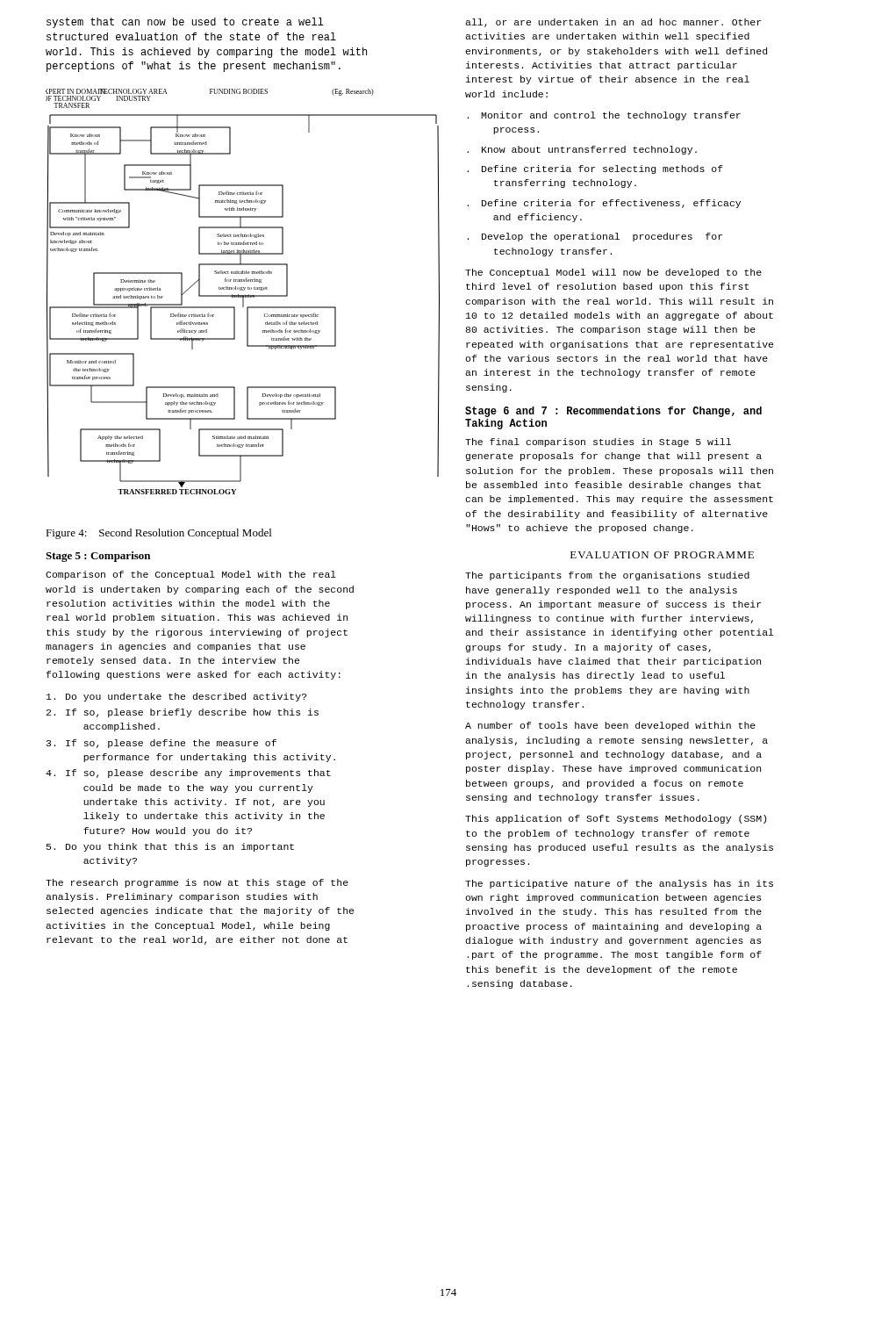The width and height of the screenshot is (896, 1317).
Task: Navigate to the block starting "The participants from the organisations"
Action: 620,640
